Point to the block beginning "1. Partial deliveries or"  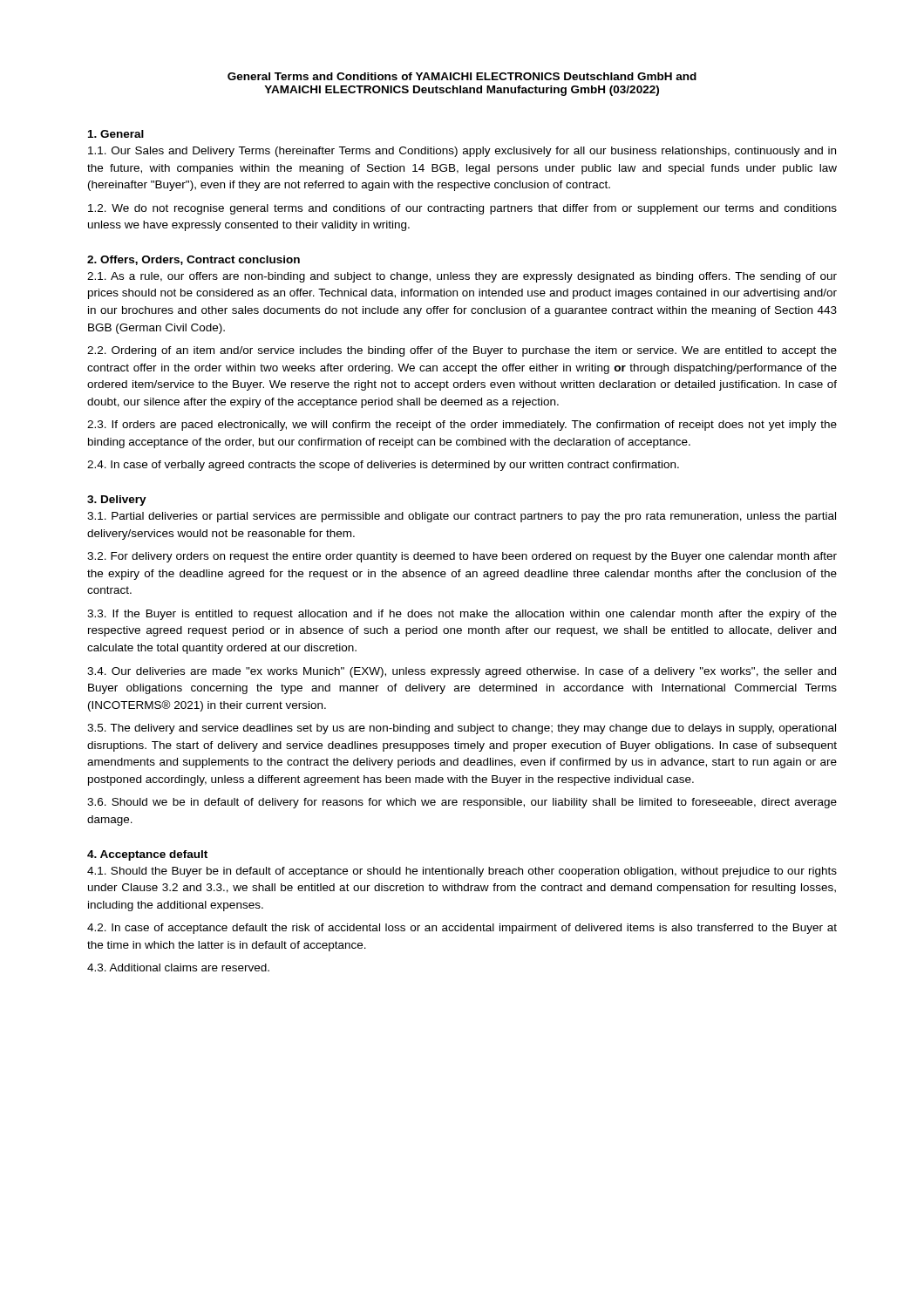(x=462, y=668)
